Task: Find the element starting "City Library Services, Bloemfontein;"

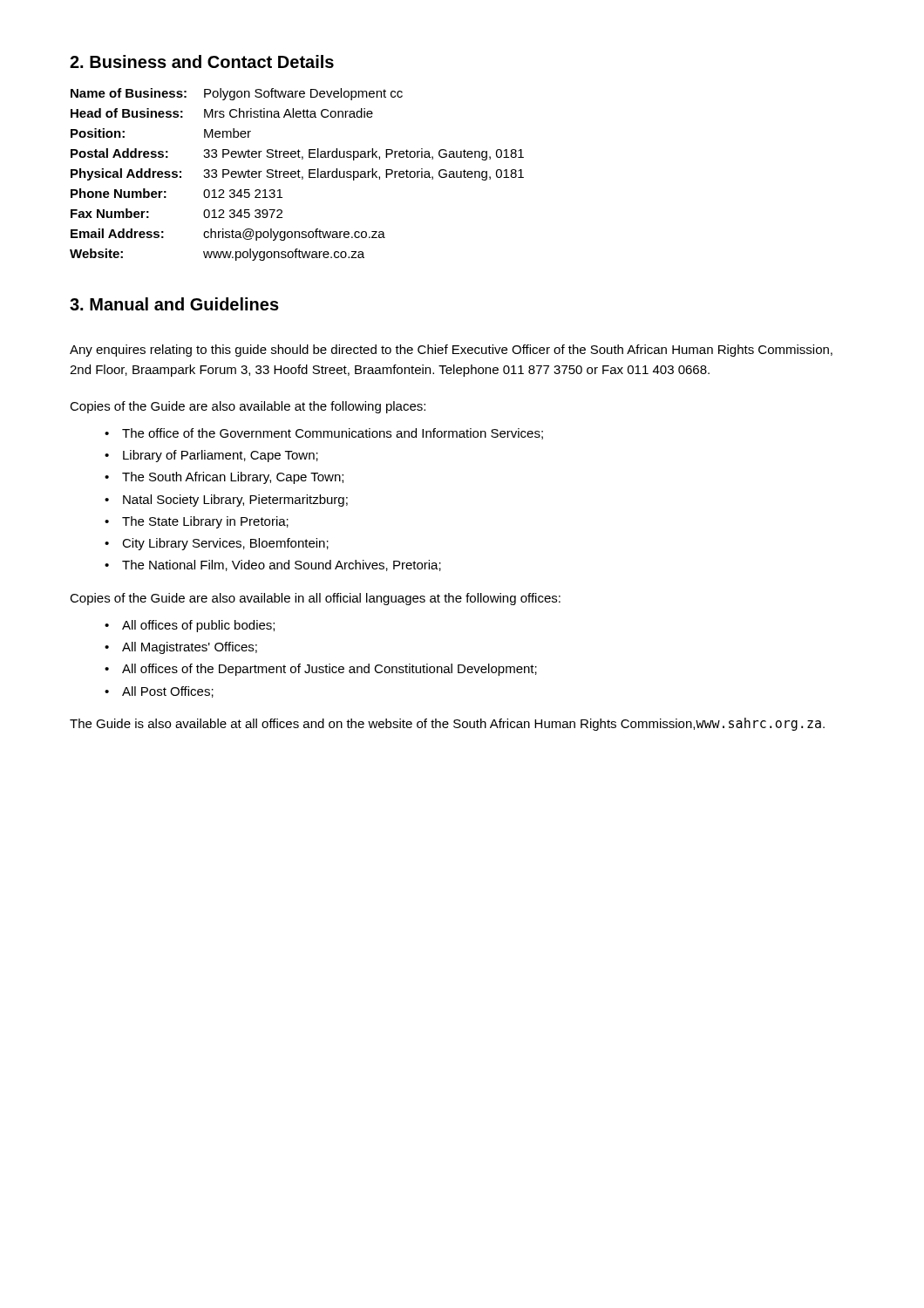Action: pos(226,543)
